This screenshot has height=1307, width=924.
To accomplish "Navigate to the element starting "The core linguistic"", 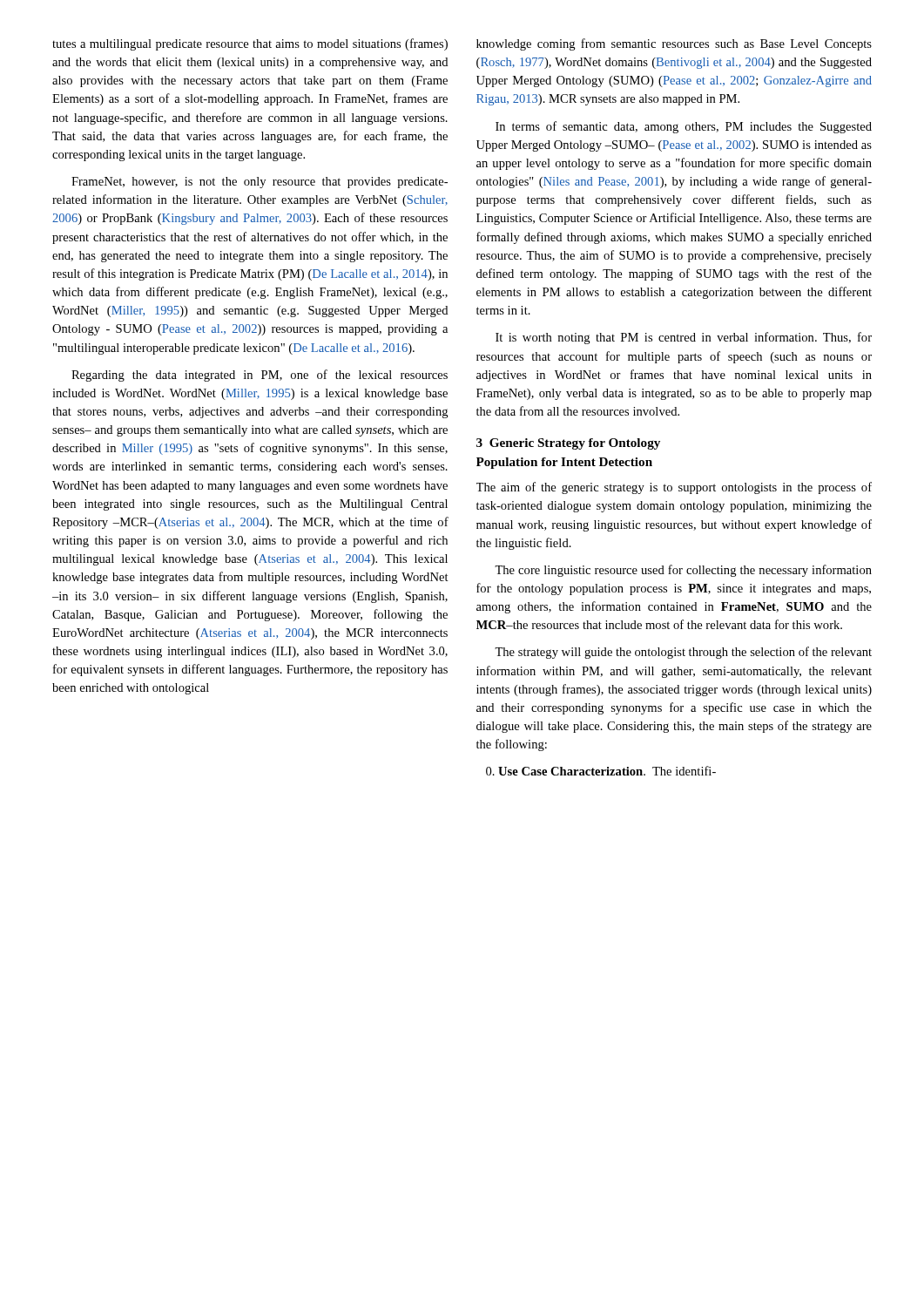I will (674, 598).
